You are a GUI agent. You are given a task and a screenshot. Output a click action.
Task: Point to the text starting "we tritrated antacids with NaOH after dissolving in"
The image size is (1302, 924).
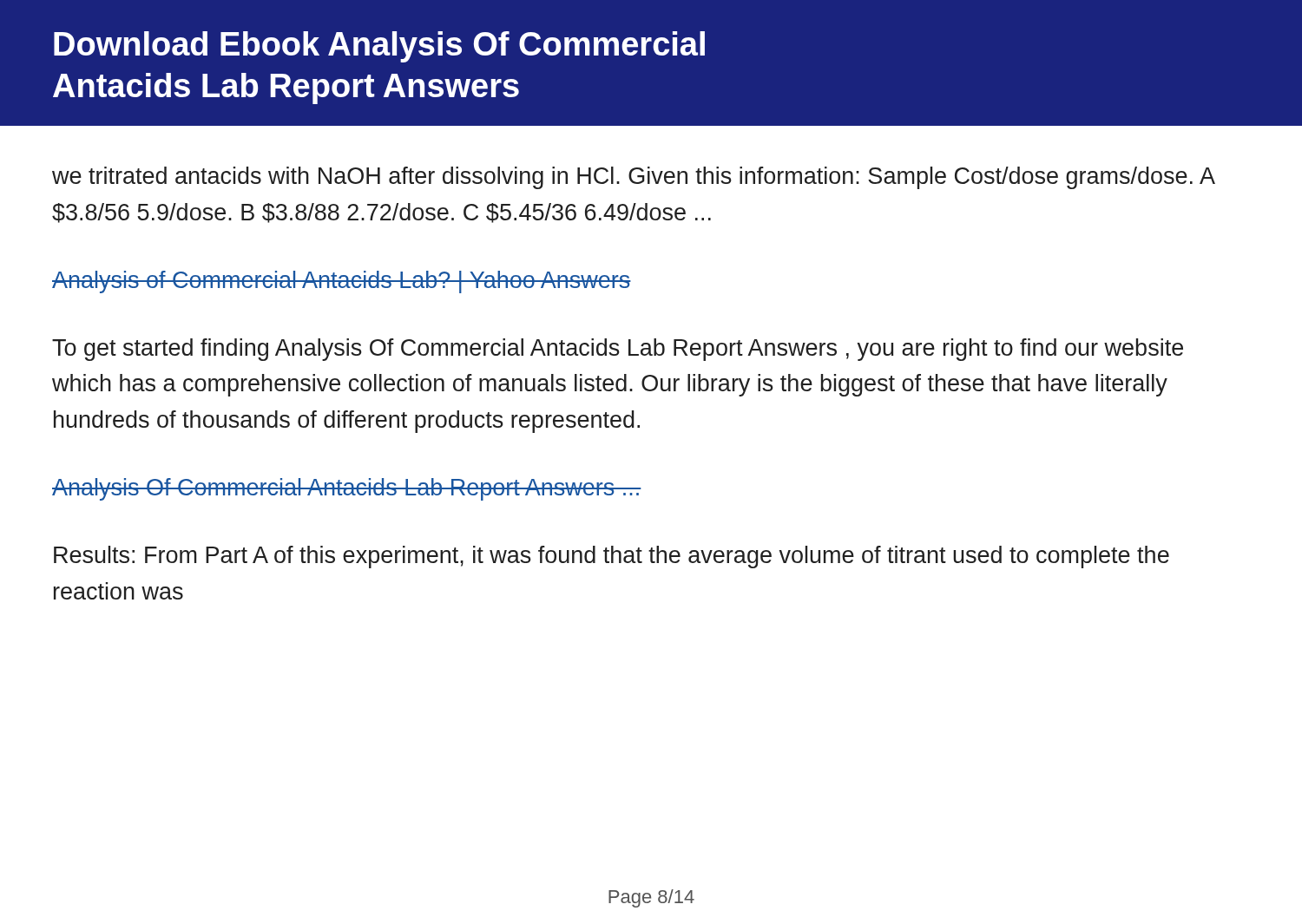coord(633,194)
